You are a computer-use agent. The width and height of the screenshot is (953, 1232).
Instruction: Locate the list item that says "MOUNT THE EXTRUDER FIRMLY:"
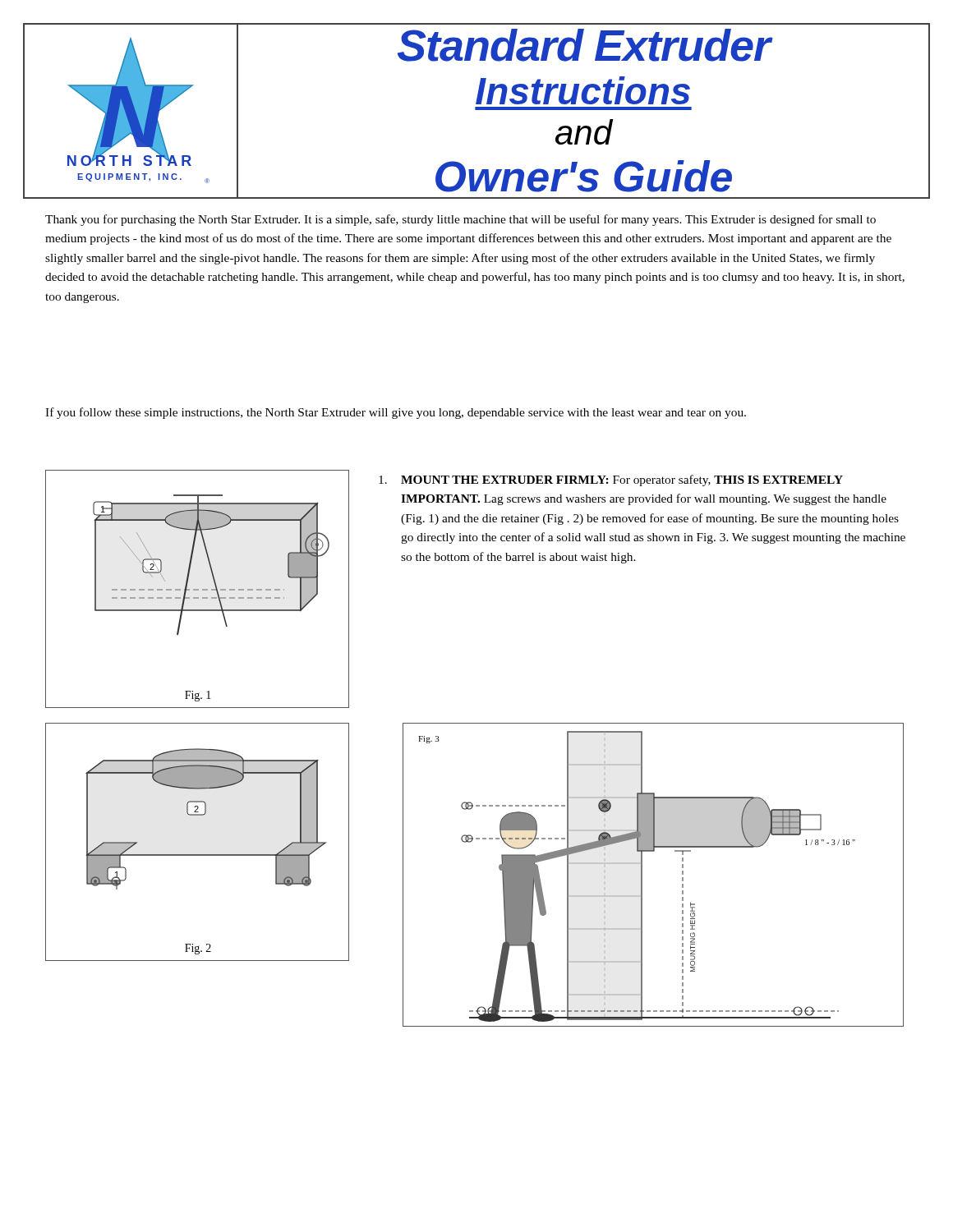[643, 518]
